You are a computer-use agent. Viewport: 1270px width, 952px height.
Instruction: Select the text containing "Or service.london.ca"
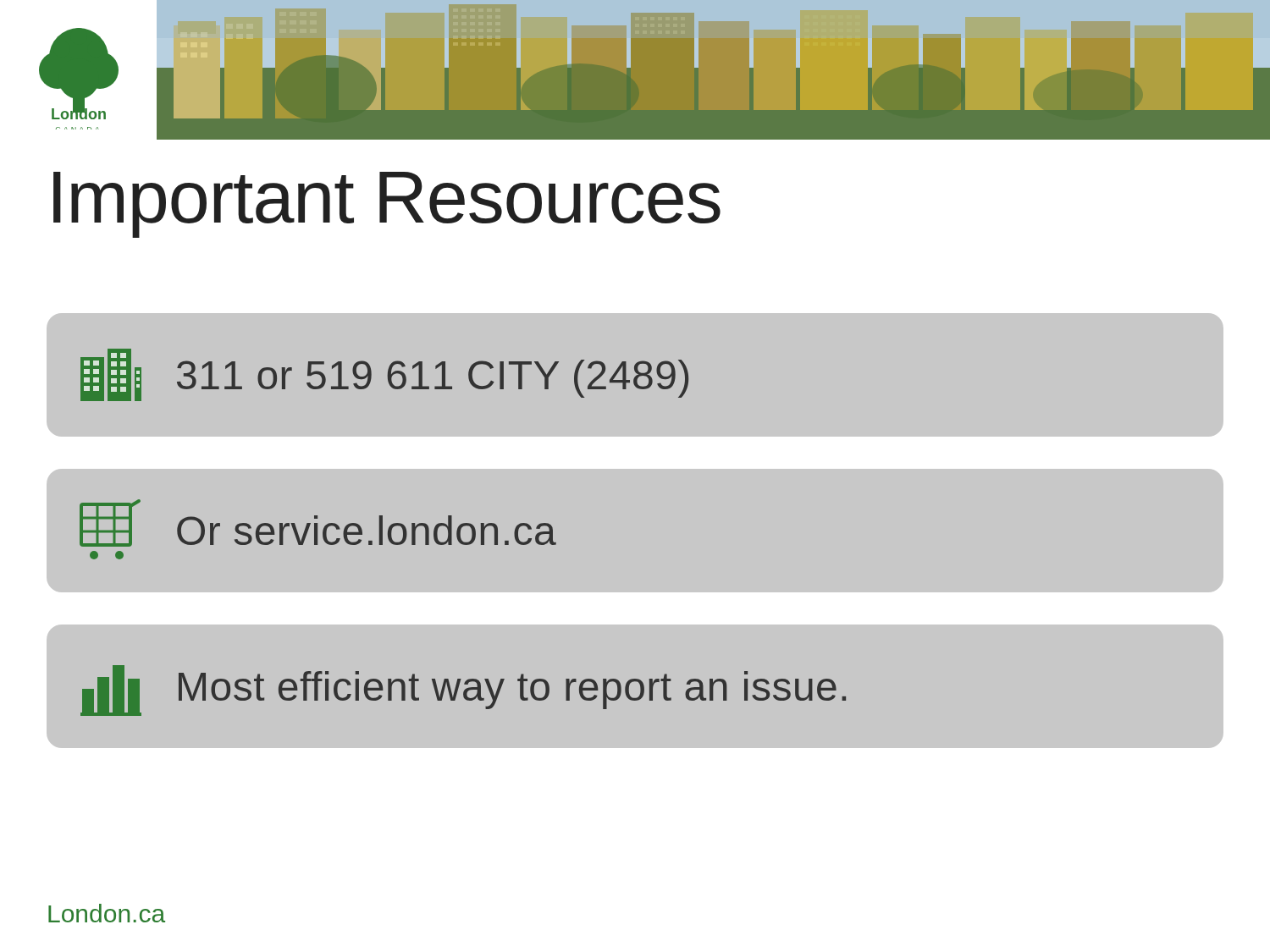(314, 531)
